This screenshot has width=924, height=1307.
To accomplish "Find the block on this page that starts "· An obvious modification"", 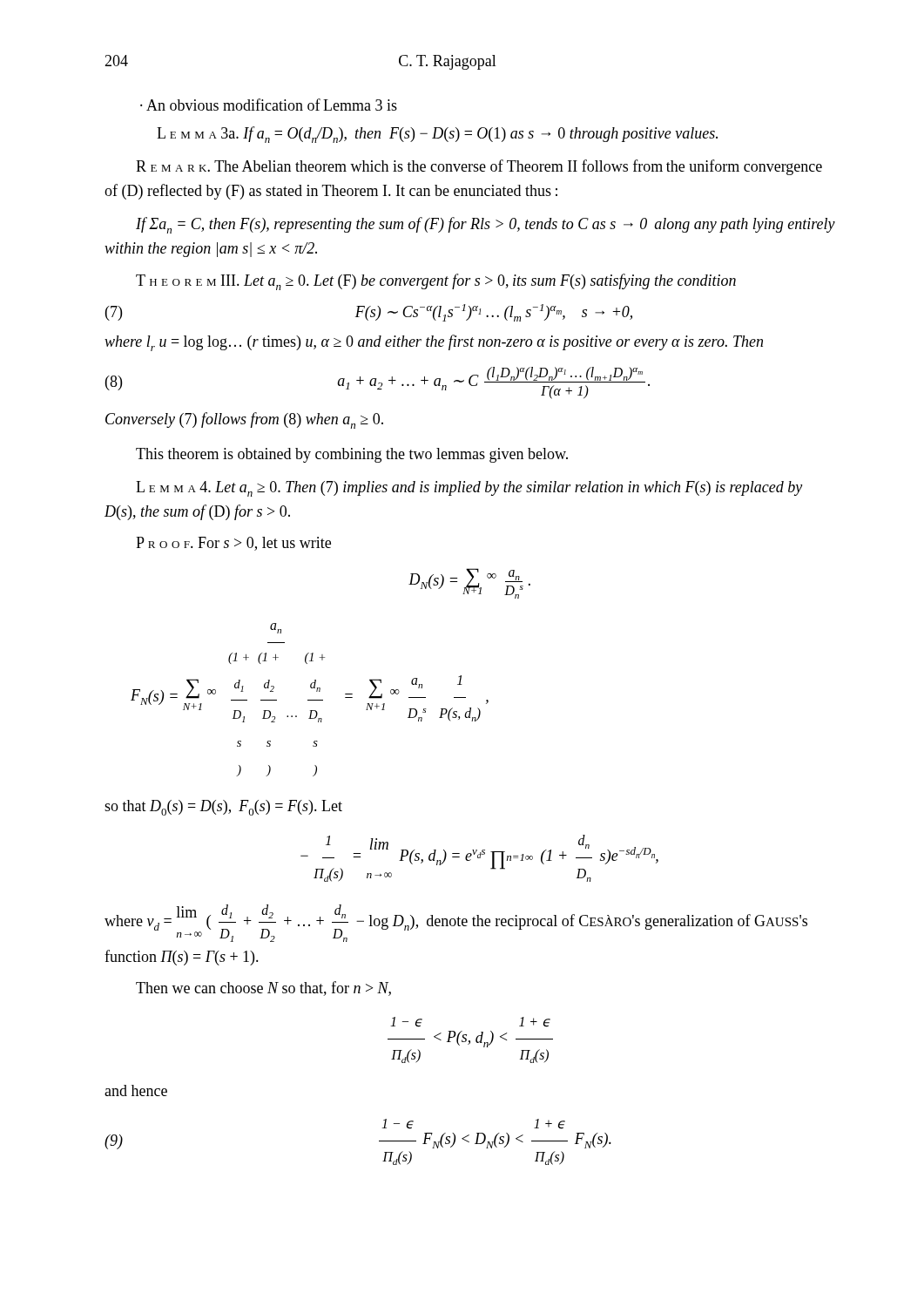I will [x=268, y=105].
